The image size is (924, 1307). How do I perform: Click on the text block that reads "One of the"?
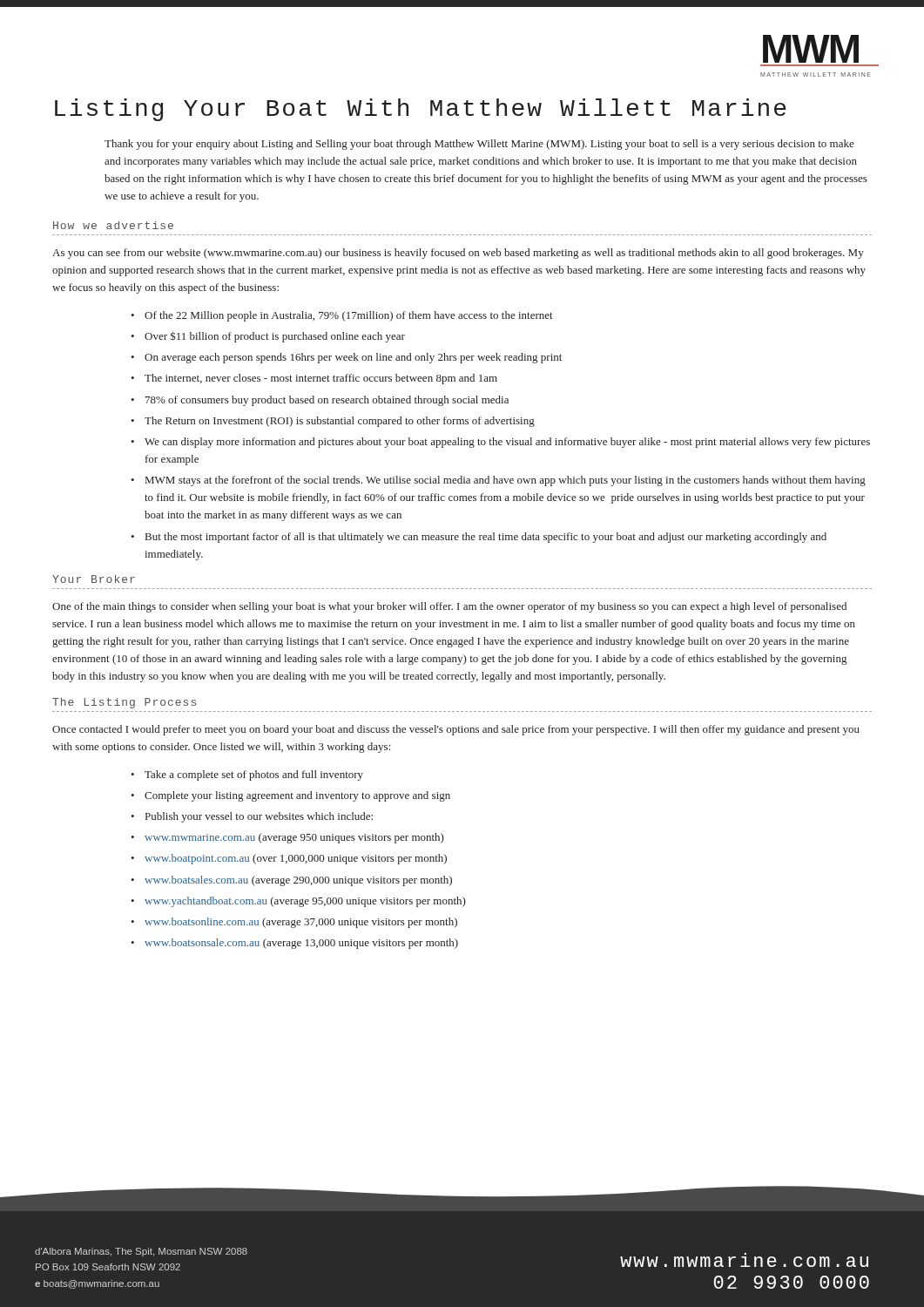[454, 641]
